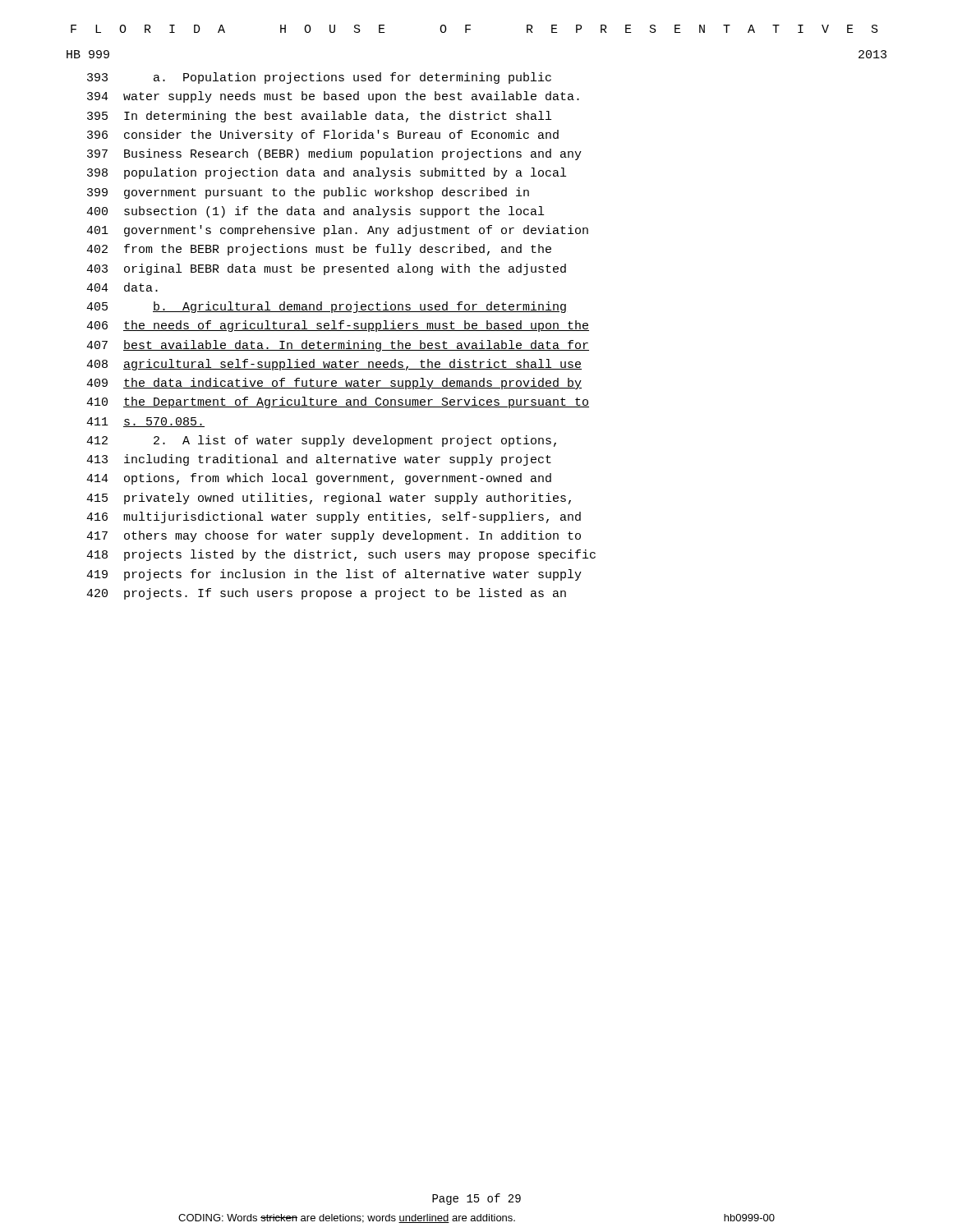Select the list item with the text "411 s. 570.085."
The height and width of the screenshot is (1232, 953).
pos(145,422)
